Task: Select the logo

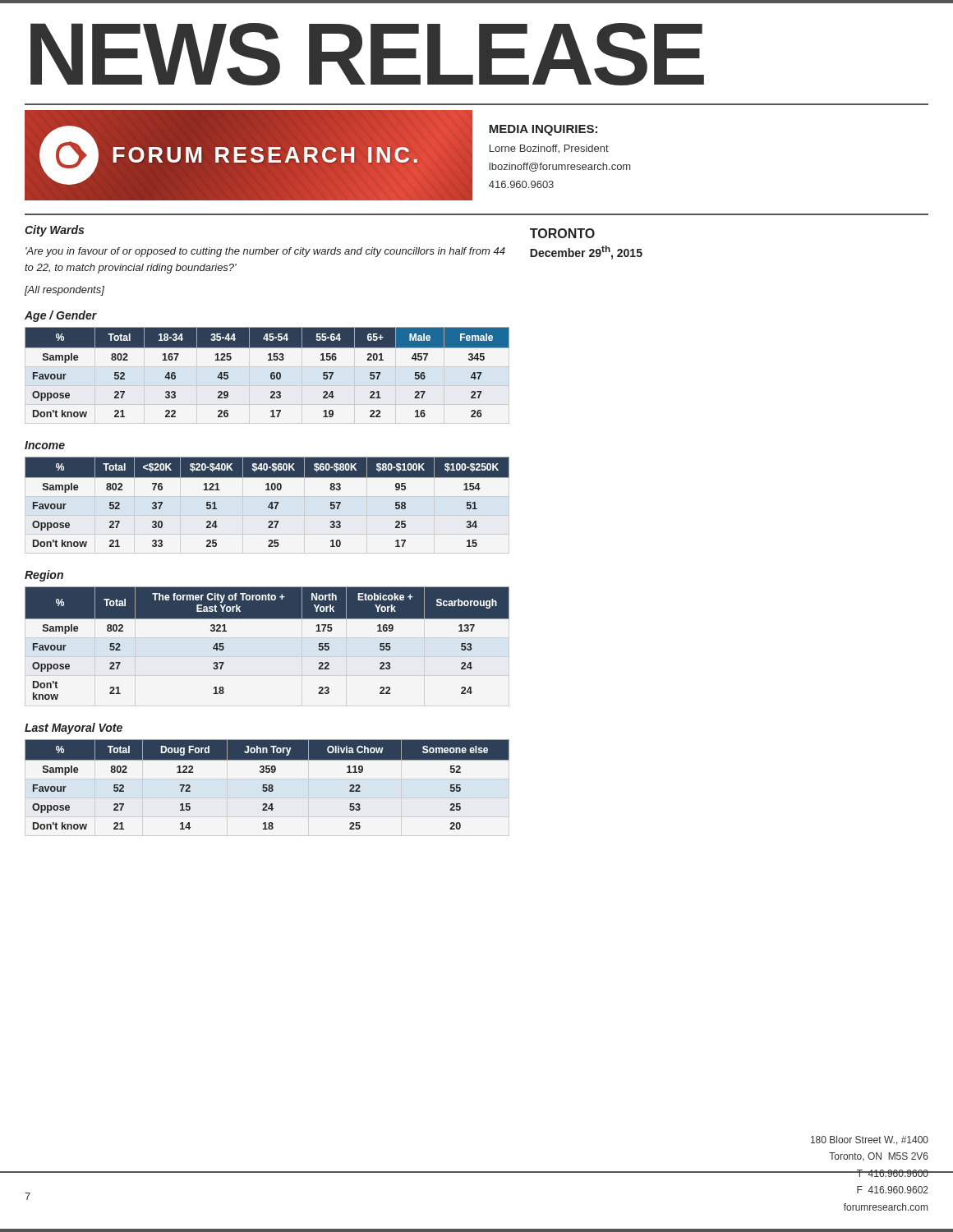Action: 248,155
